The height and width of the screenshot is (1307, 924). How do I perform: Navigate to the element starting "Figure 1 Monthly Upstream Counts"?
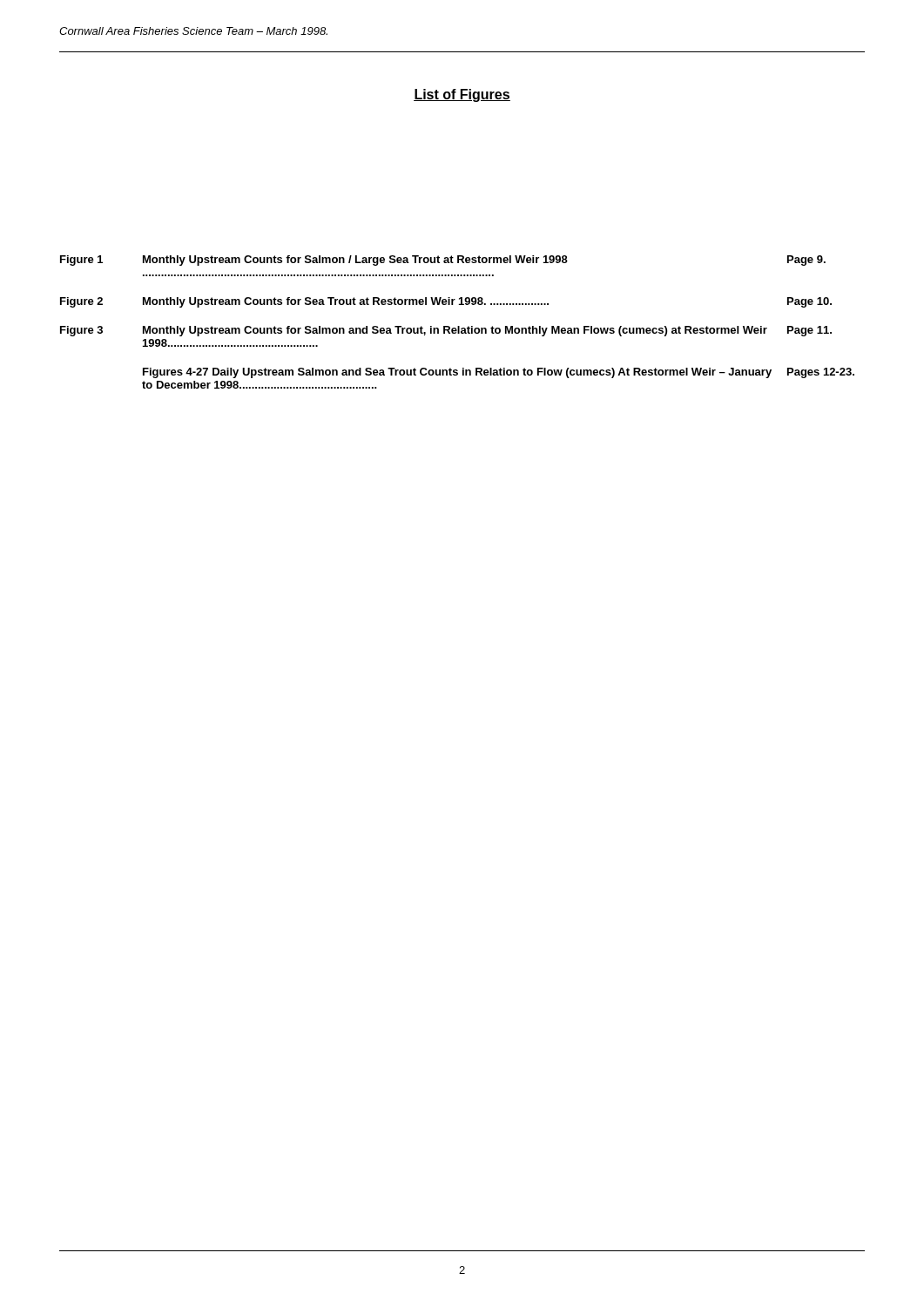(462, 266)
